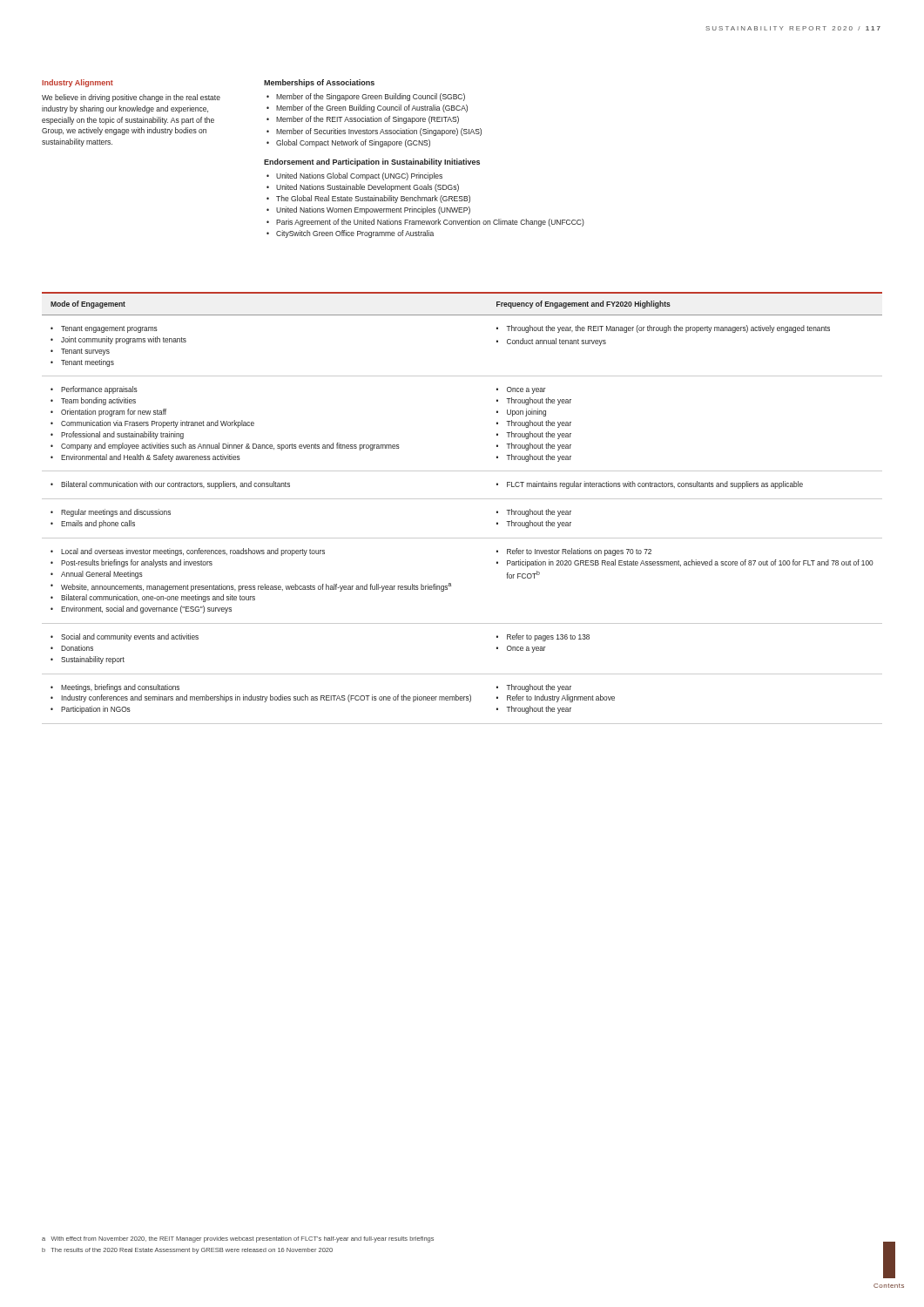Select the footnote with the text "a With effect"

238,1238
